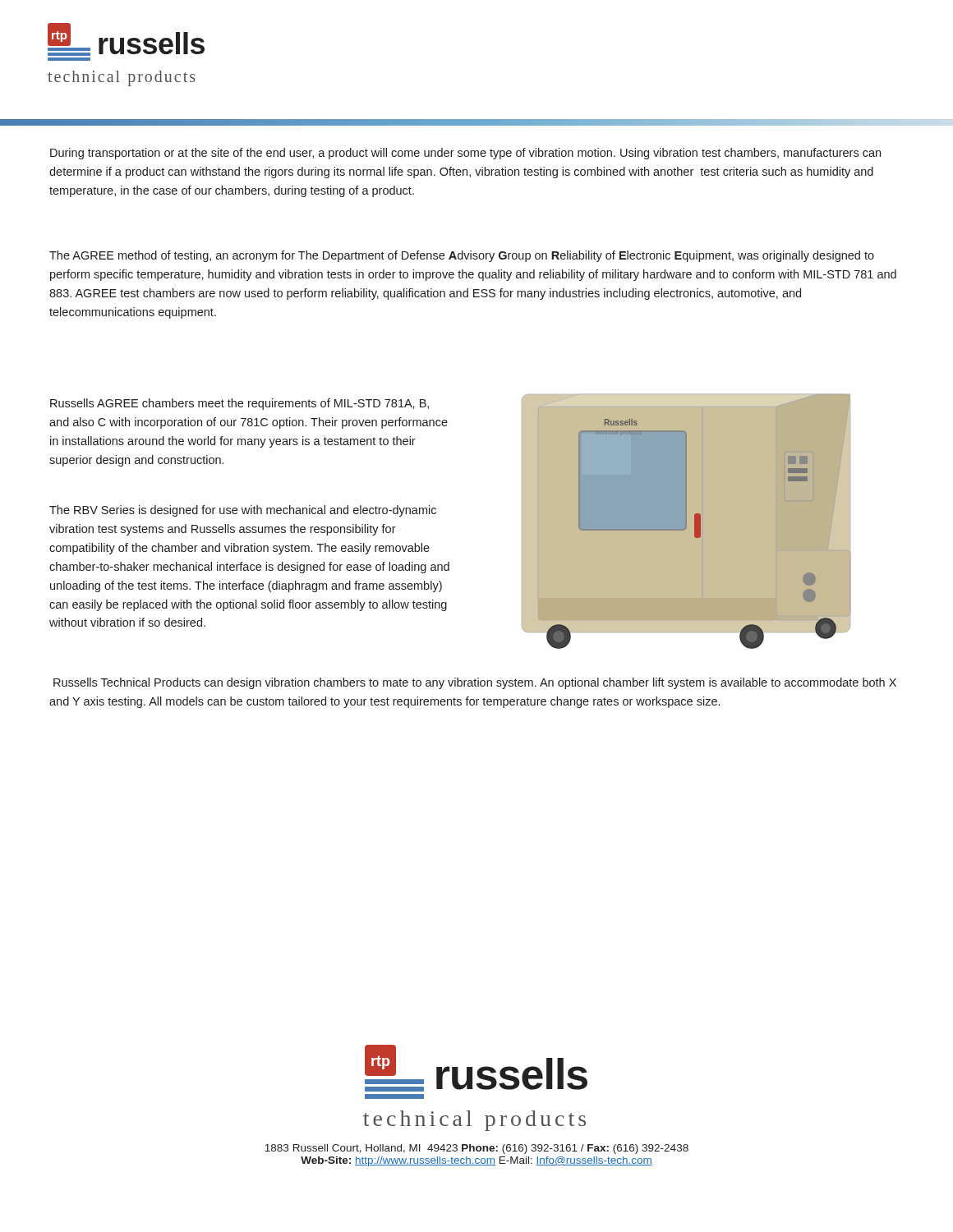This screenshot has height=1232, width=953.
Task: Find the text block that reads "The RBV Series"
Action: (250, 567)
